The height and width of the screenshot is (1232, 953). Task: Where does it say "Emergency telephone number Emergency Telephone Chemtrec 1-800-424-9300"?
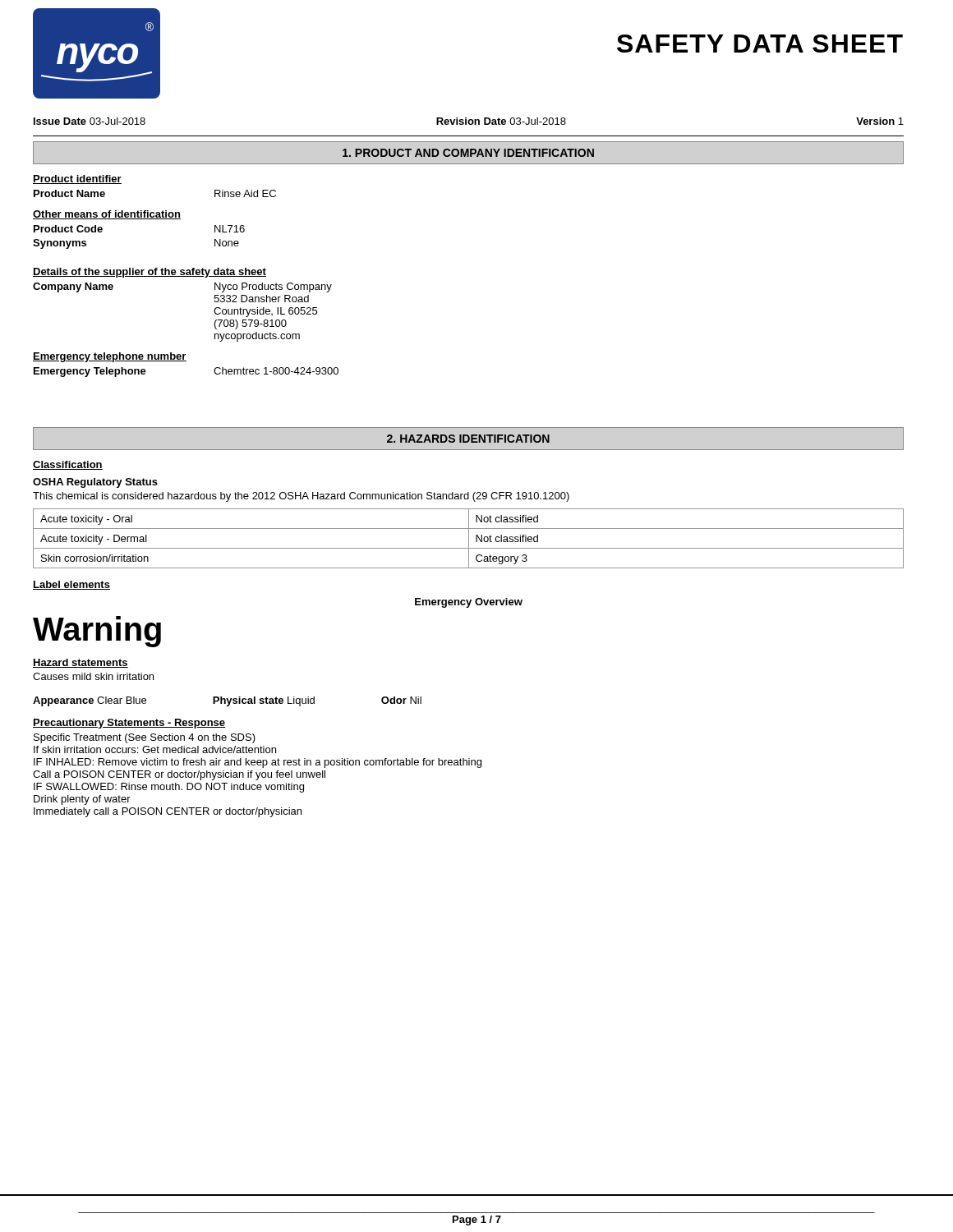(x=110, y=357)
